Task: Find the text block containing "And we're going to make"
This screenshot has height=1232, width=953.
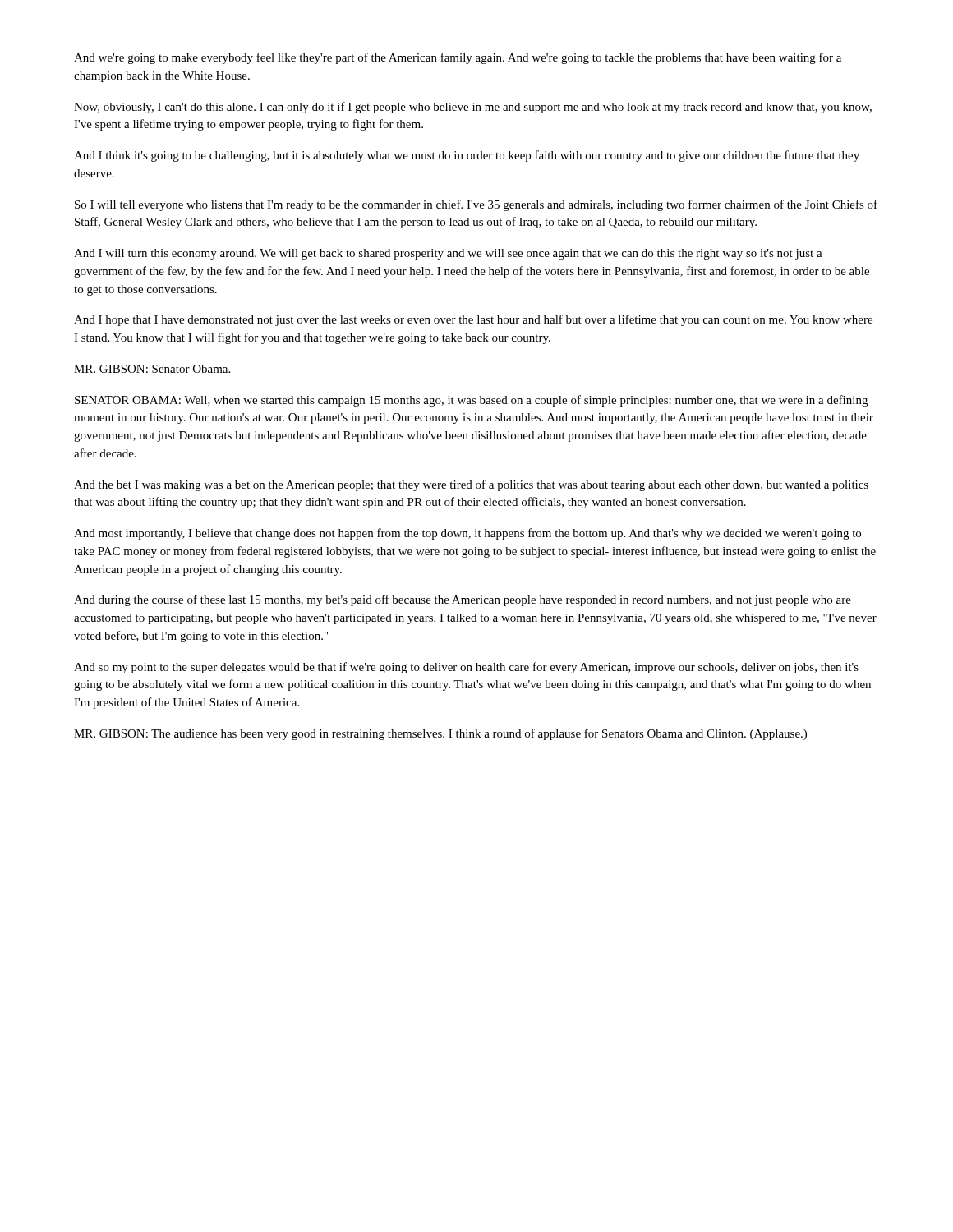Action: click(458, 66)
